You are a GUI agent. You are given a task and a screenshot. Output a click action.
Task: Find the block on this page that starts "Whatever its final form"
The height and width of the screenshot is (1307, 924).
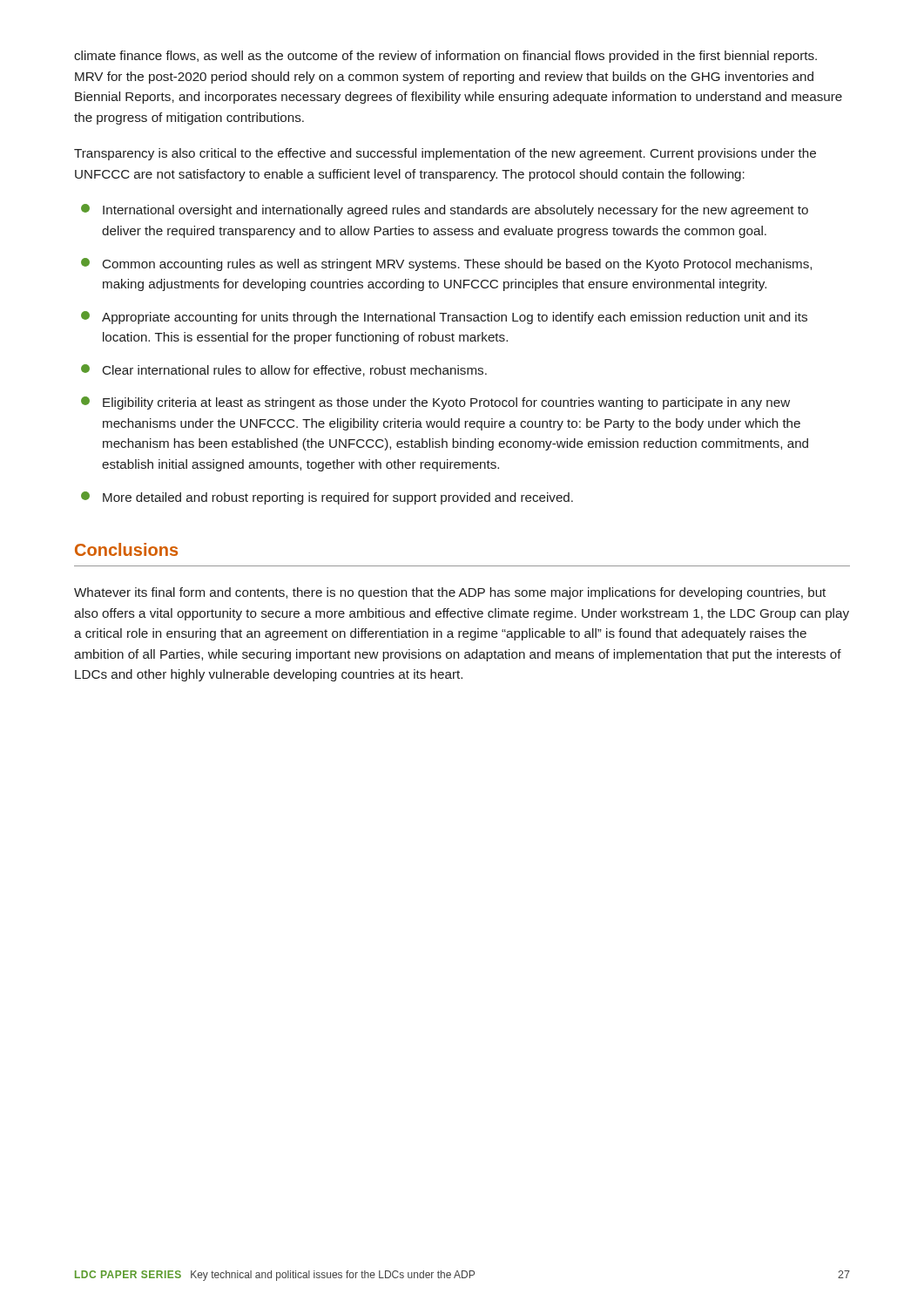point(462,634)
